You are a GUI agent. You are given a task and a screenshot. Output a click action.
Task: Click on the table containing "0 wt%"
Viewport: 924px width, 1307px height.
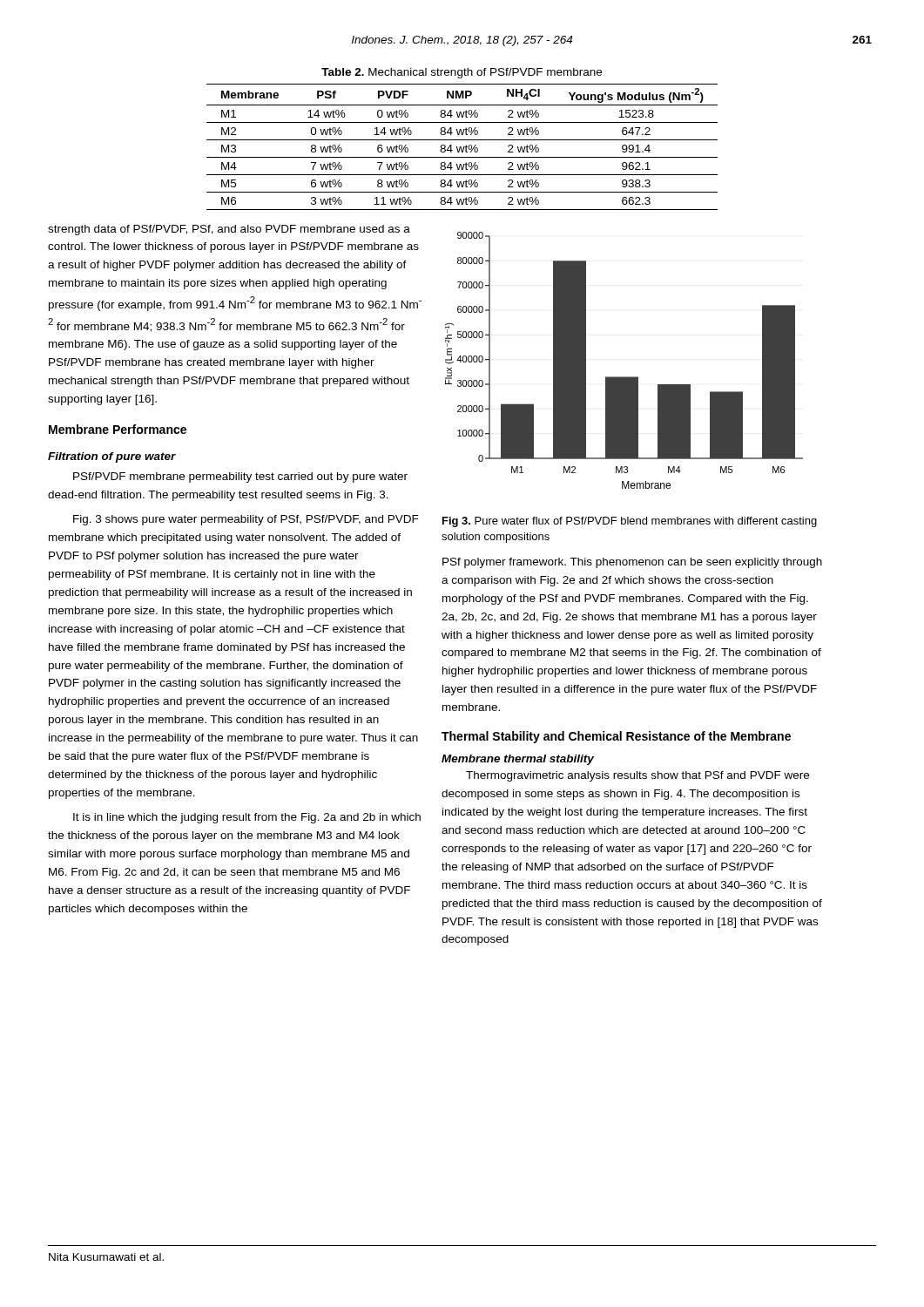click(x=462, y=147)
